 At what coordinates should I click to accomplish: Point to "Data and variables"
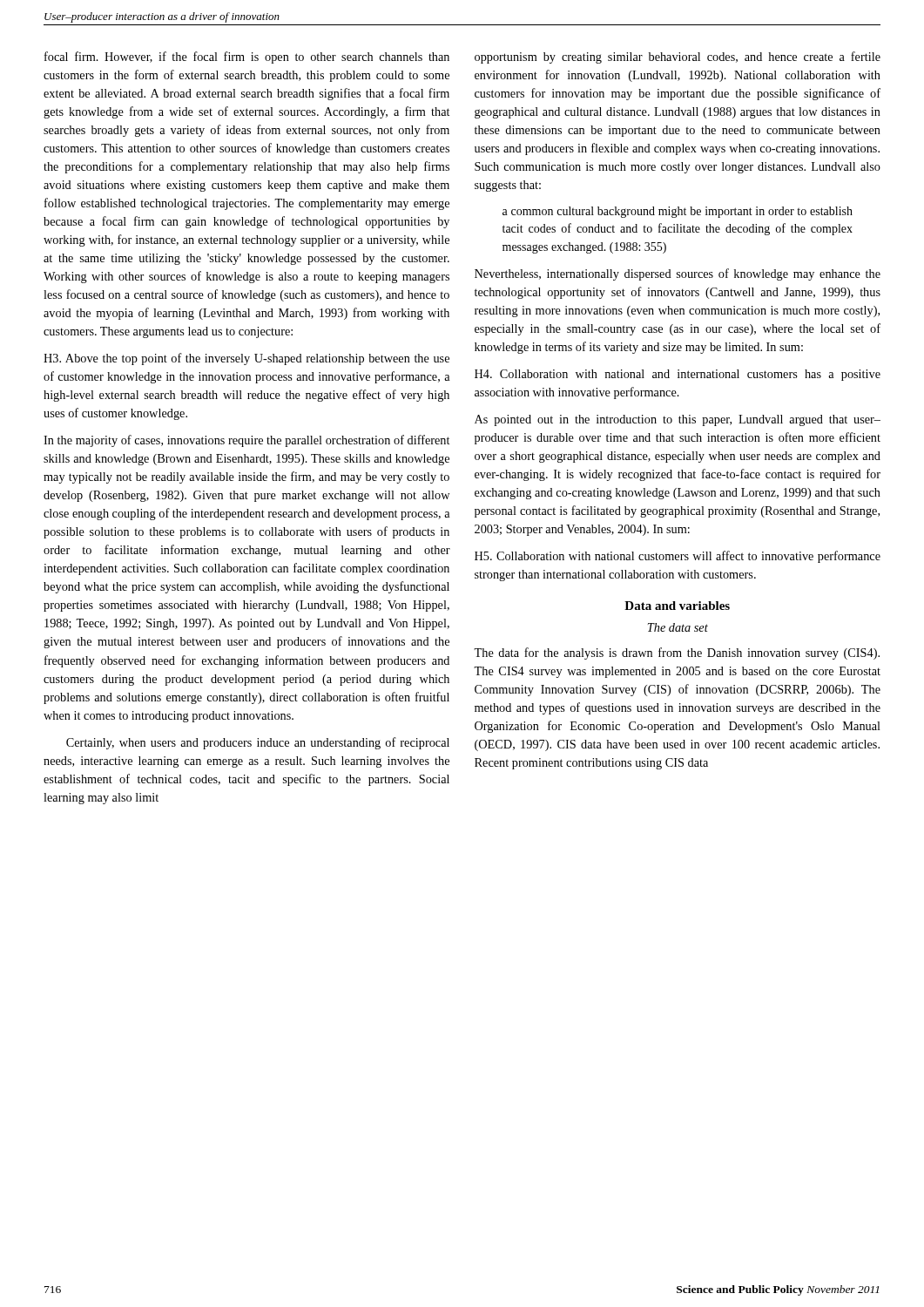[677, 606]
